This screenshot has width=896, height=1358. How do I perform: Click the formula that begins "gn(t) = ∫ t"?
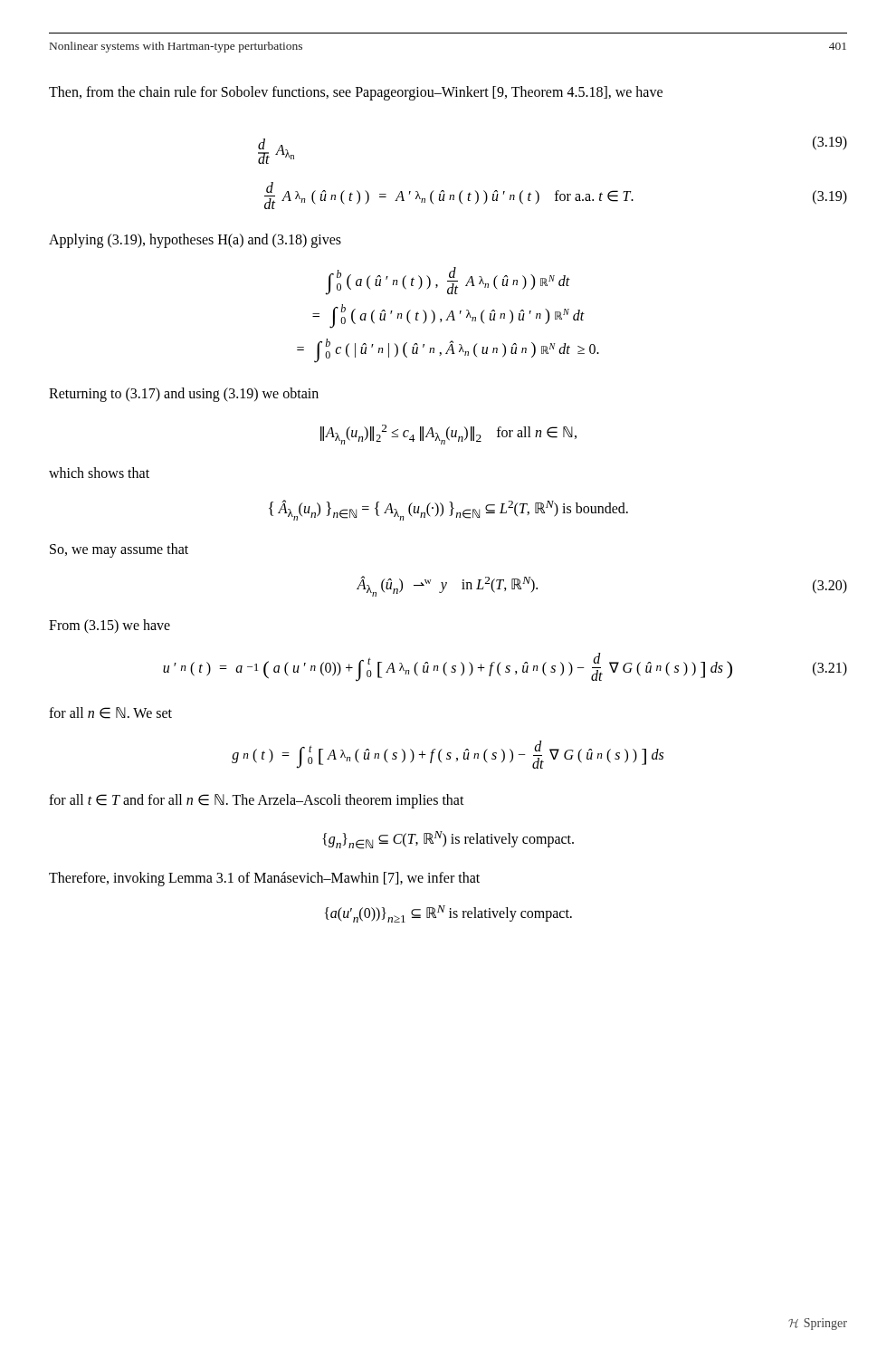448,755
